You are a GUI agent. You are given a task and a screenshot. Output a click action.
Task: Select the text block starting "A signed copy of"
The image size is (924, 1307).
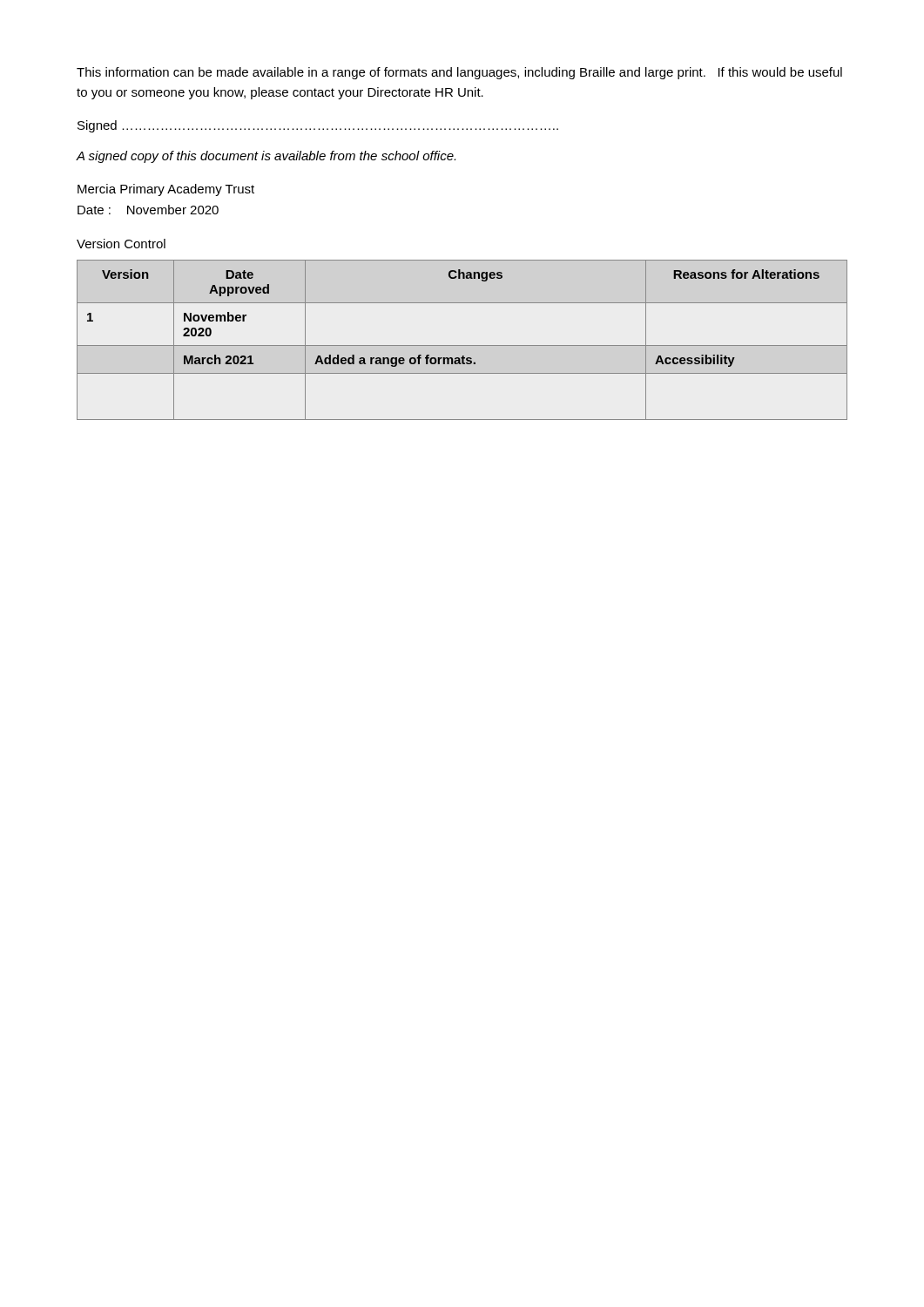(267, 156)
